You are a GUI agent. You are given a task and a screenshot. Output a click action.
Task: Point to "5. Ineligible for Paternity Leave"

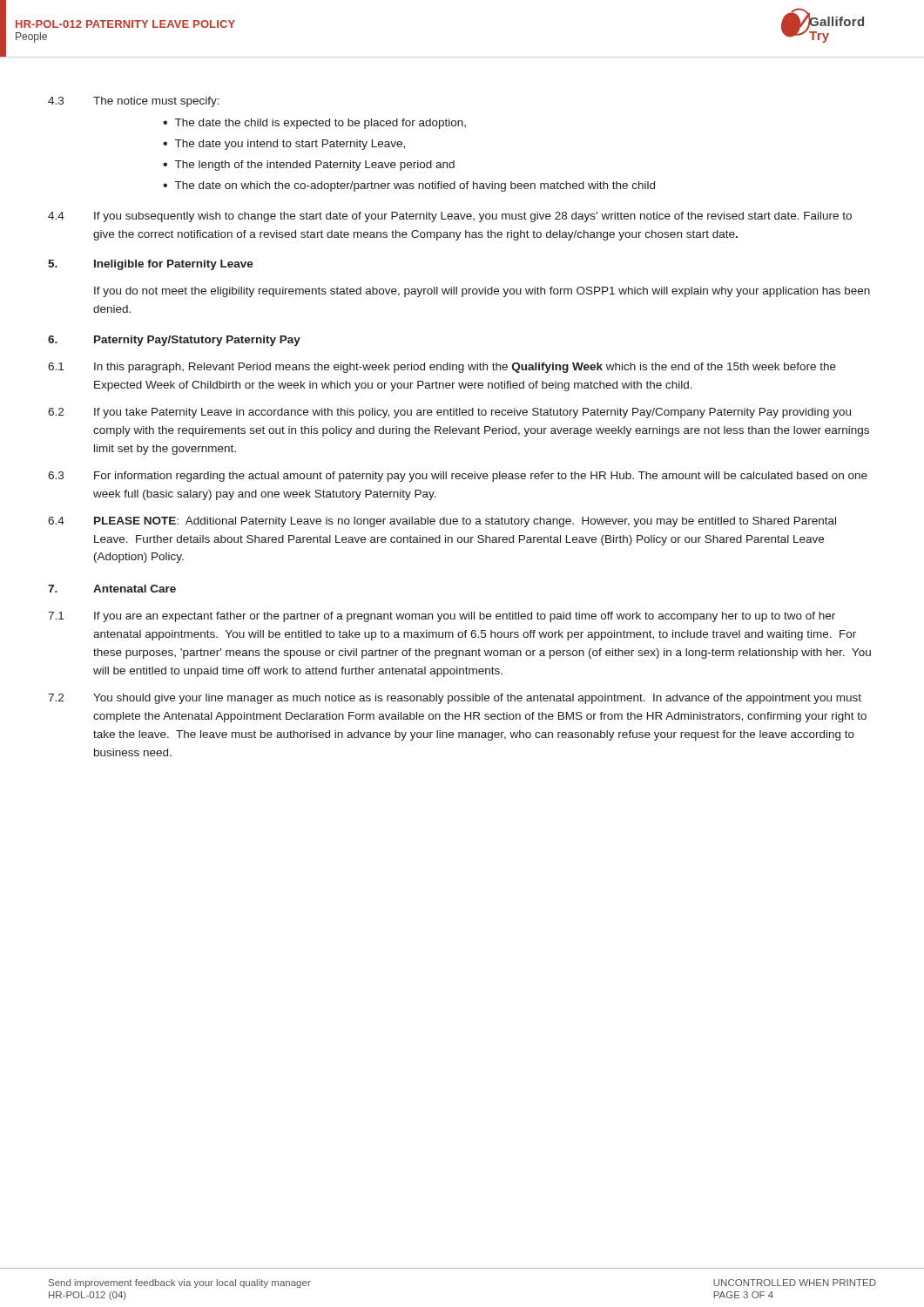coord(151,265)
